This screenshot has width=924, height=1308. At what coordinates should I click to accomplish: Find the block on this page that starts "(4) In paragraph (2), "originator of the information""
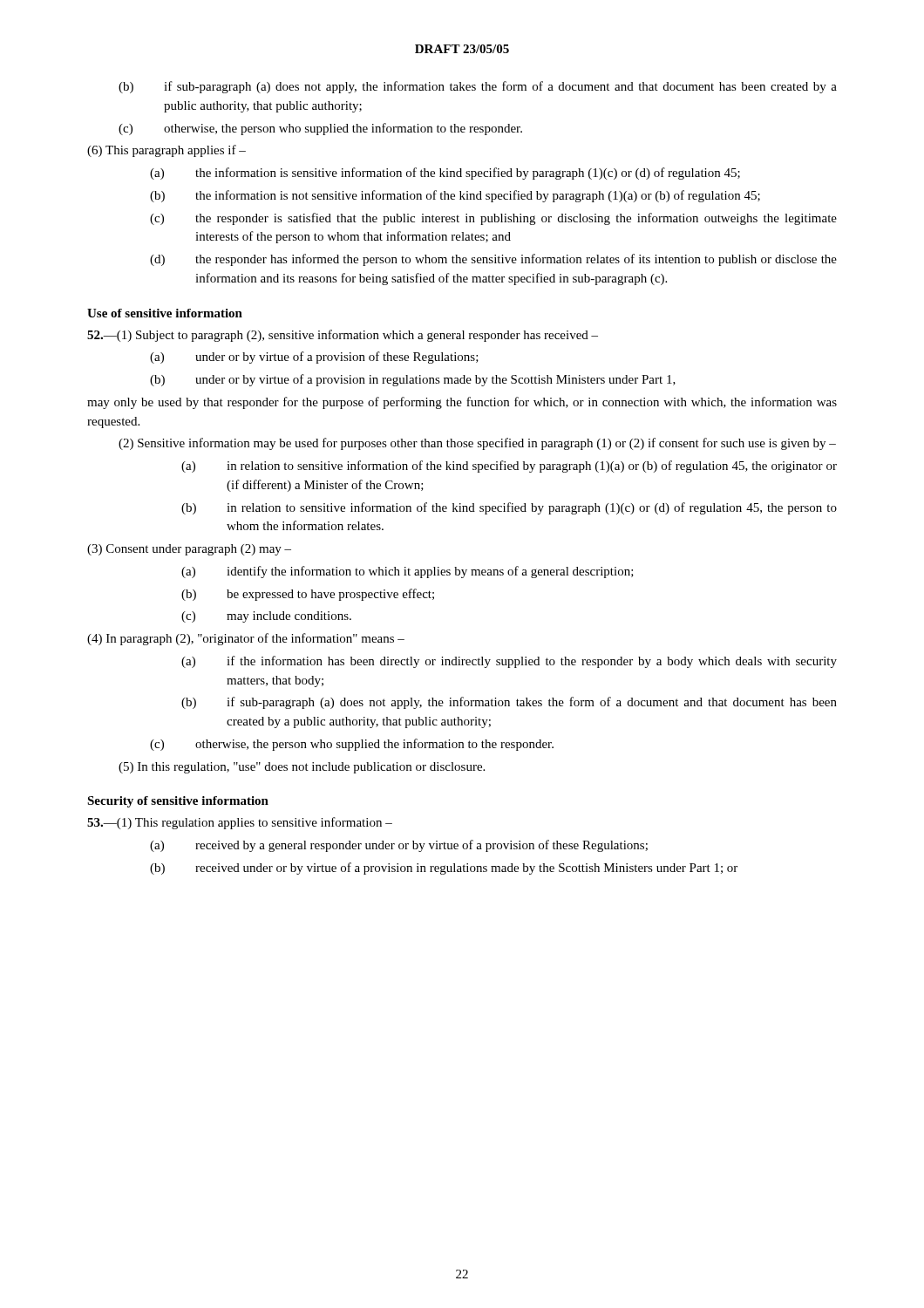point(246,638)
